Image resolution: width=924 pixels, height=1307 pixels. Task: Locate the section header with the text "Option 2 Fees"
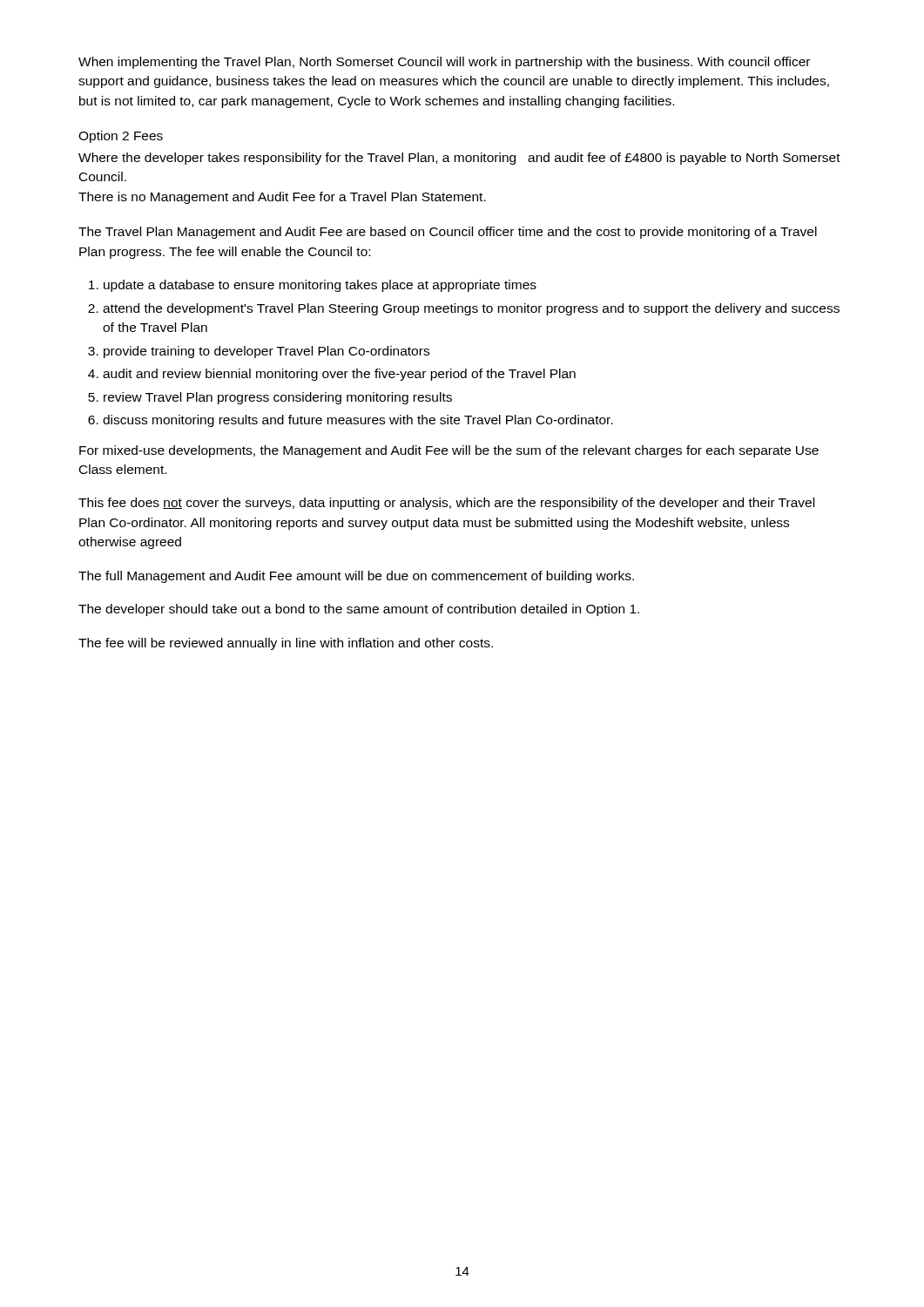[x=121, y=136]
